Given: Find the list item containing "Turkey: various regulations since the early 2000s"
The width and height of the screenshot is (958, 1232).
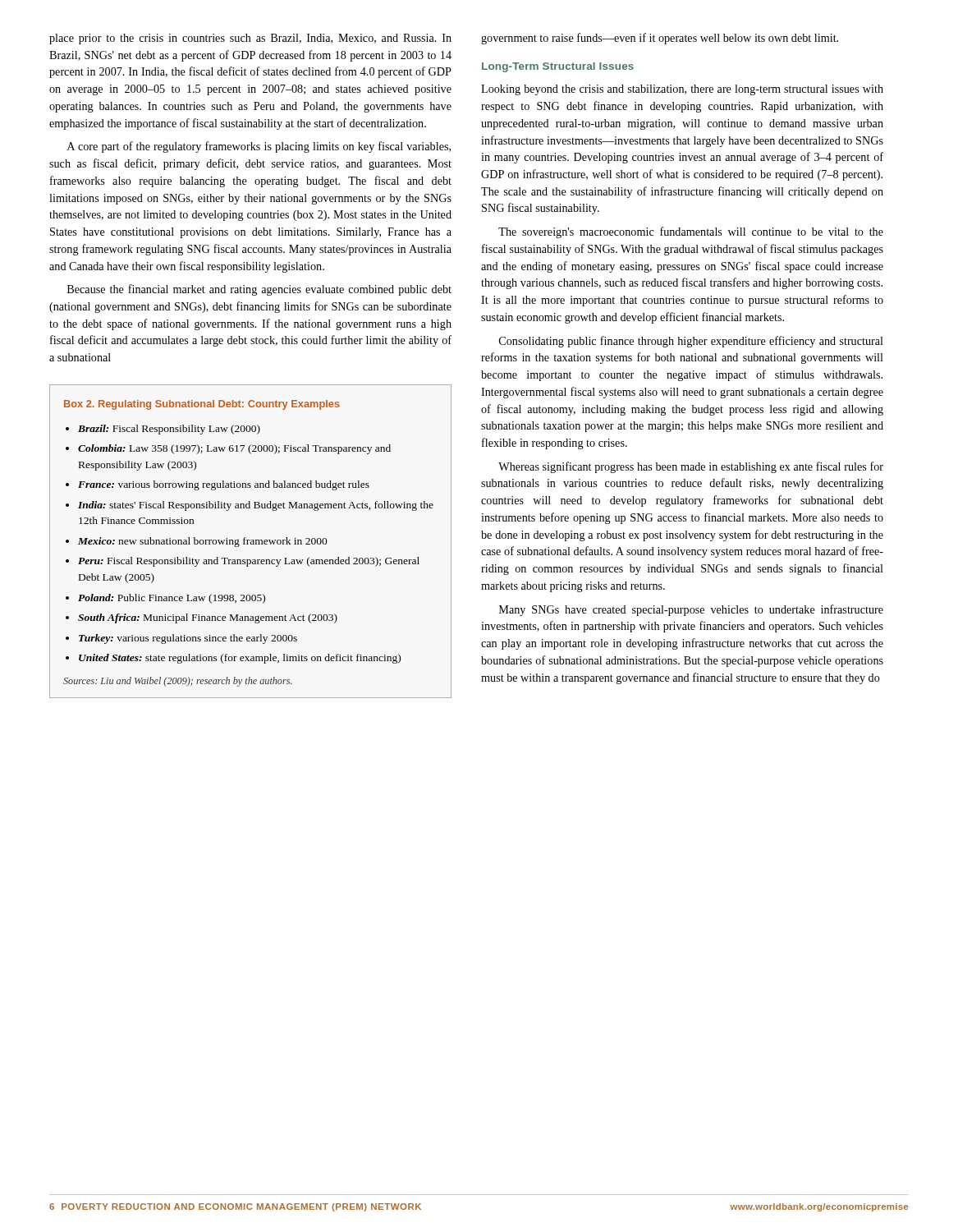Looking at the screenshot, I should [188, 638].
